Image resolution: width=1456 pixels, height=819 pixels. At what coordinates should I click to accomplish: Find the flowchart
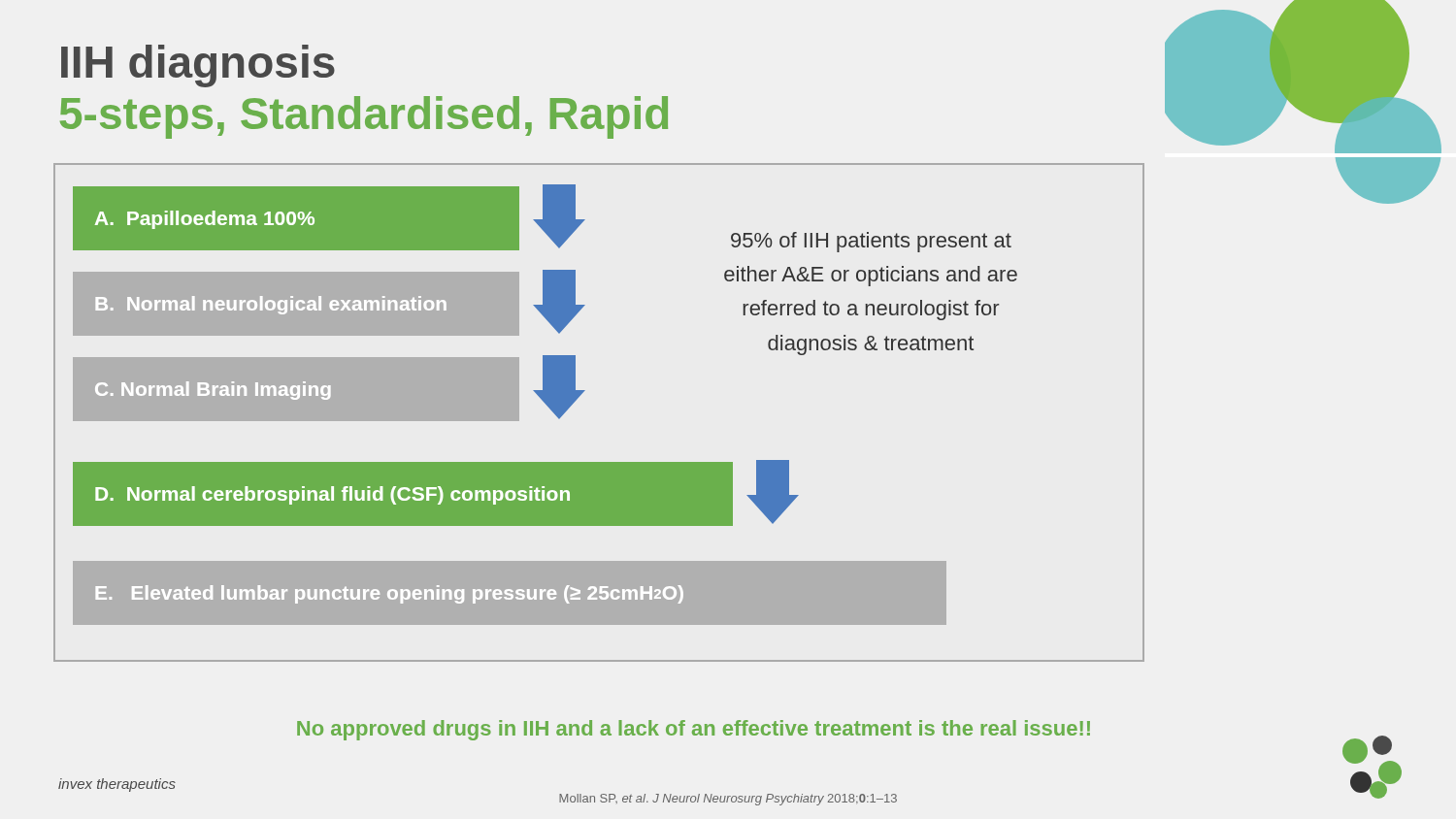[599, 412]
